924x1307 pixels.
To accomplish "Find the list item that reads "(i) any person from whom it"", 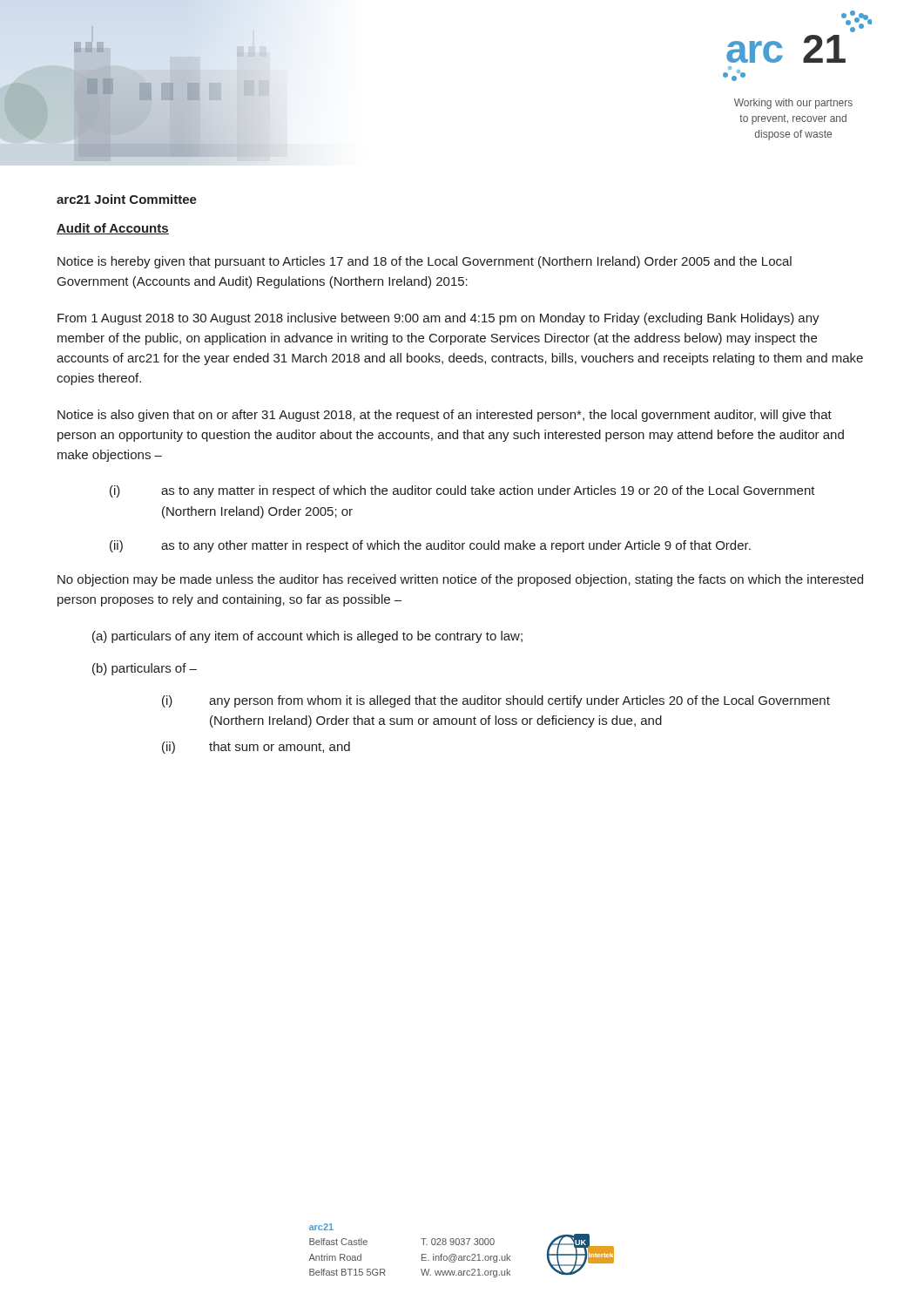I will 514,710.
